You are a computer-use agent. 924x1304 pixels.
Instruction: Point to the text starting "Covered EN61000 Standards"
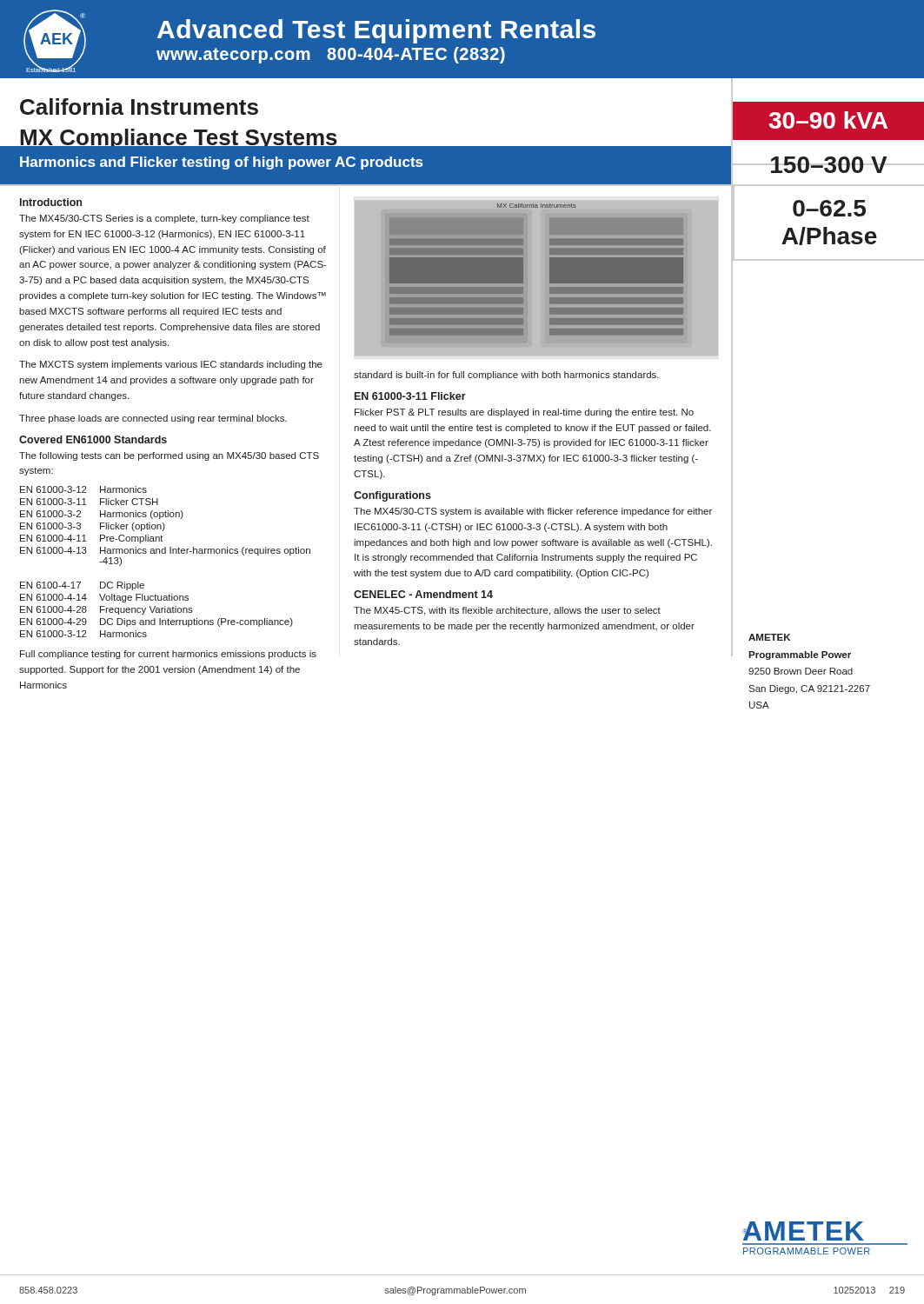click(x=93, y=440)
